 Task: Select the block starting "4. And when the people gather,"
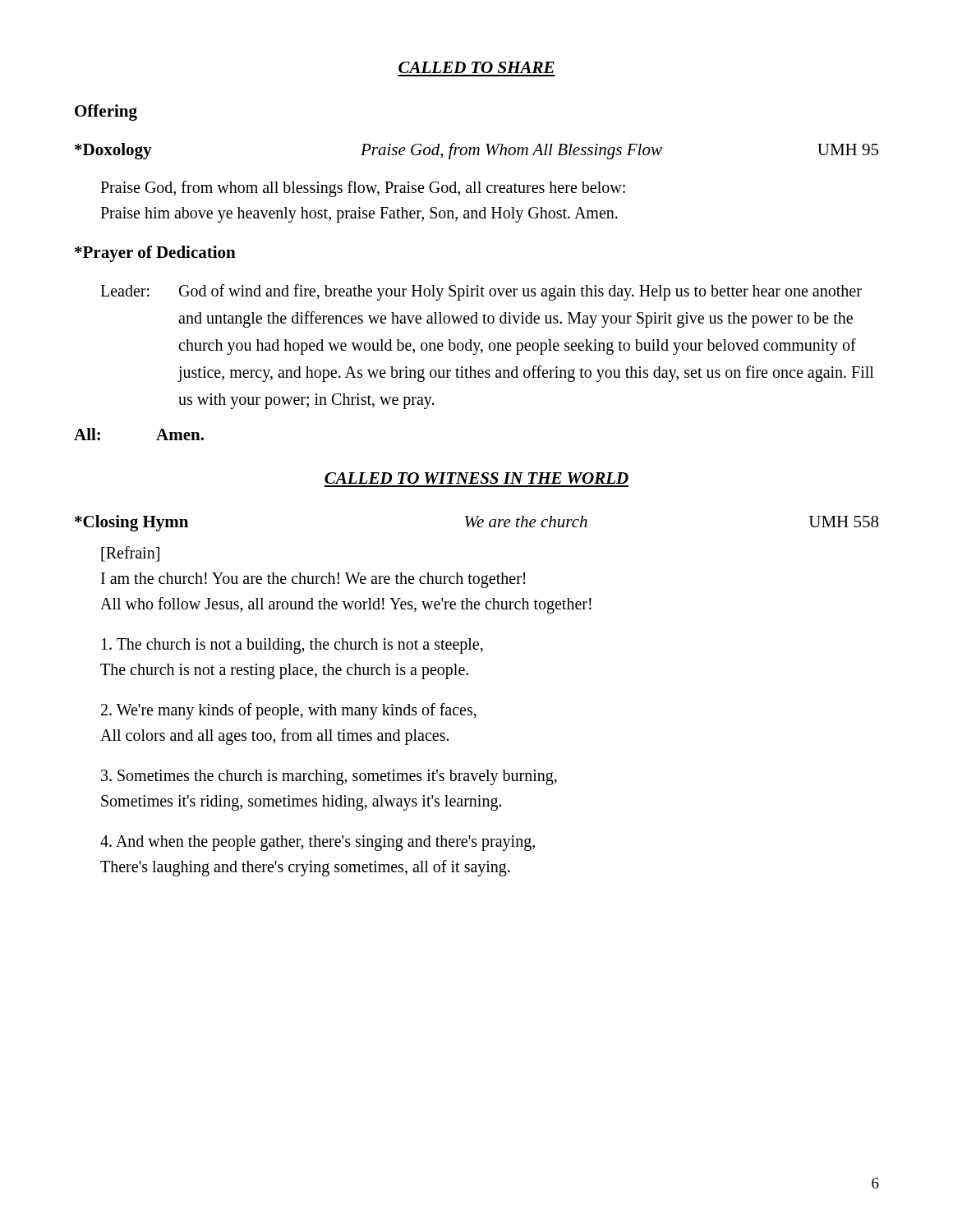(x=318, y=854)
